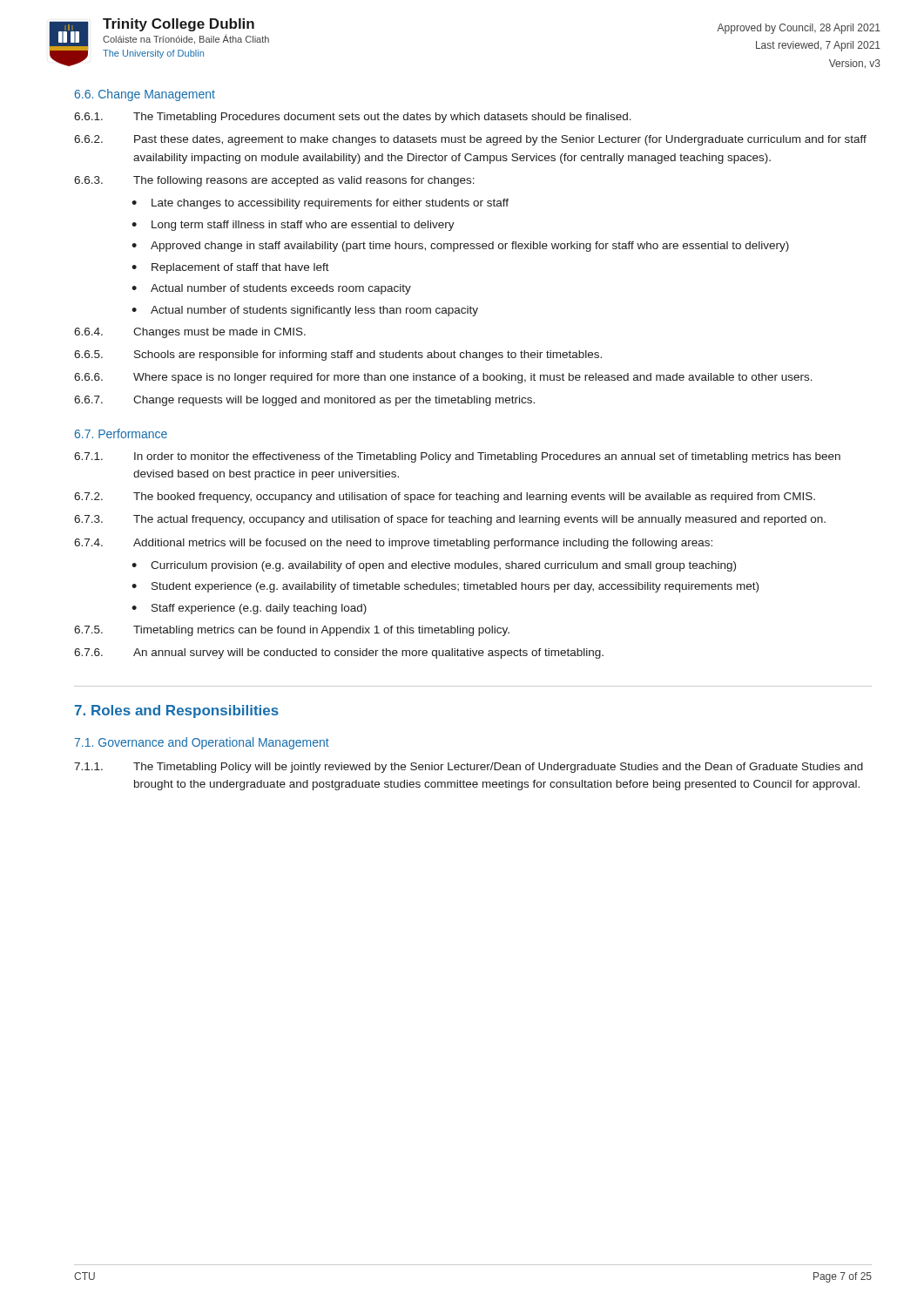924x1307 pixels.
Task: Locate the block of text that opens with "7.1.1. The Timetabling"
Action: click(x=473, y=776)
